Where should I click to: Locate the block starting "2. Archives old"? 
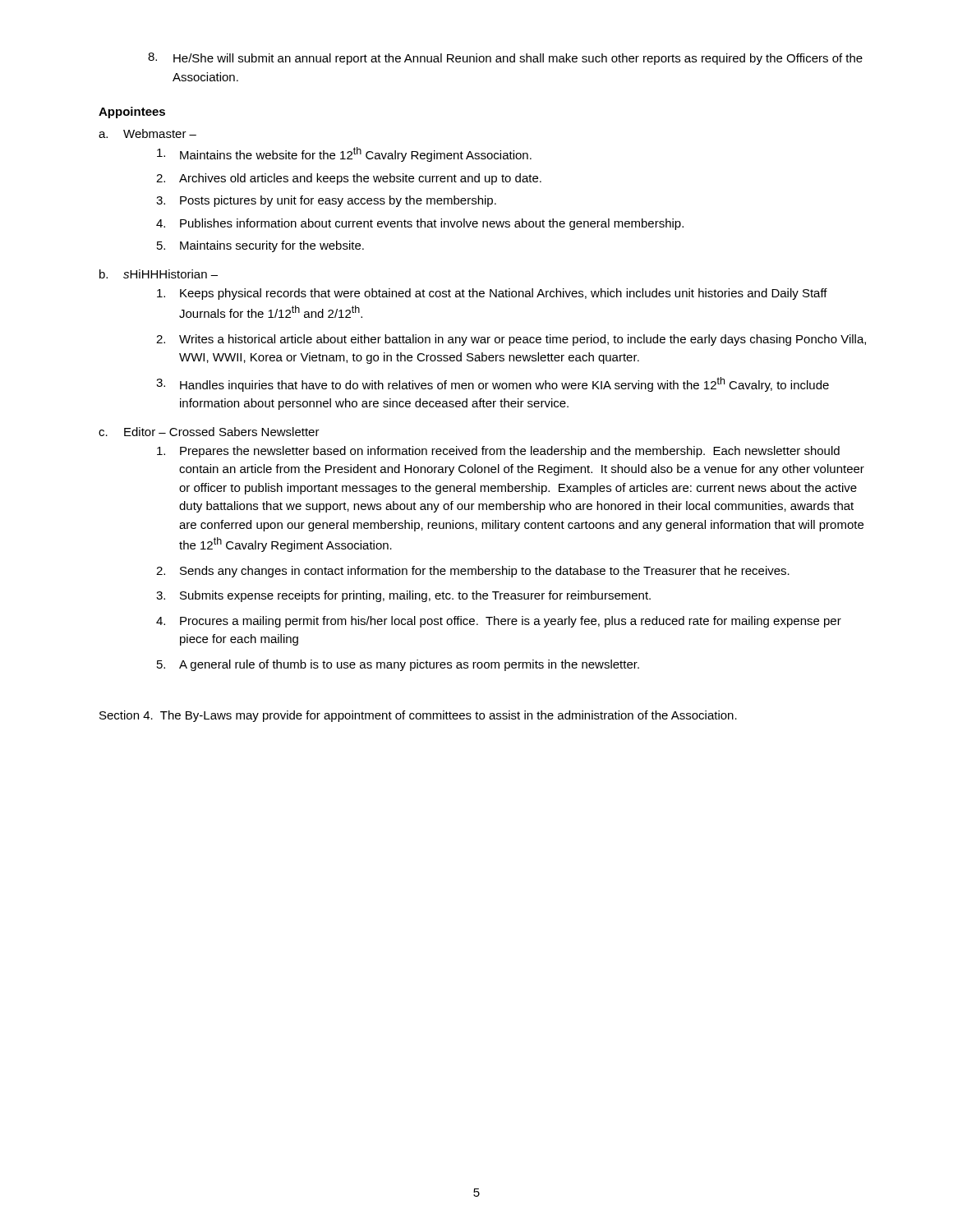point(513,178)
